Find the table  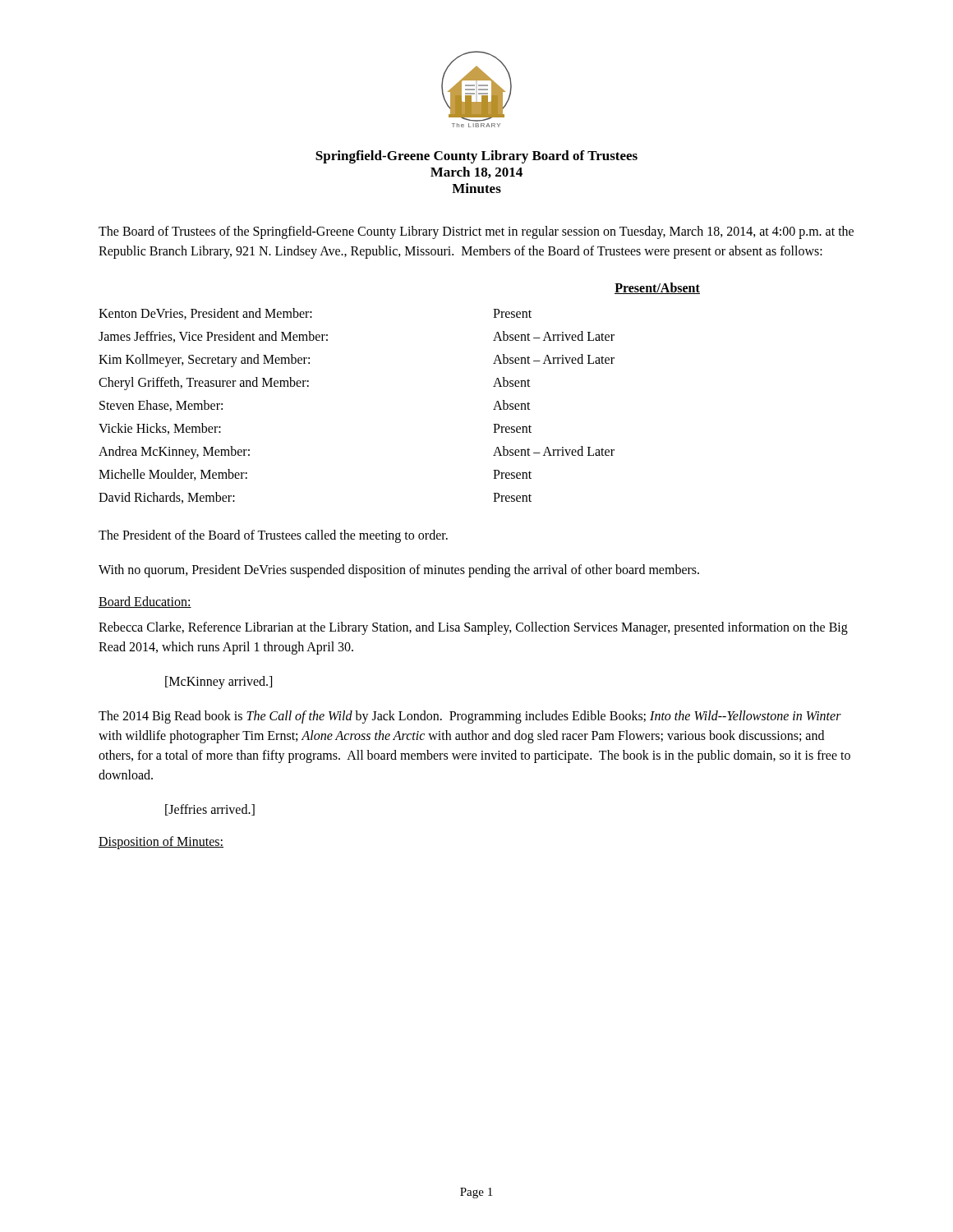[x=476, y=406]
